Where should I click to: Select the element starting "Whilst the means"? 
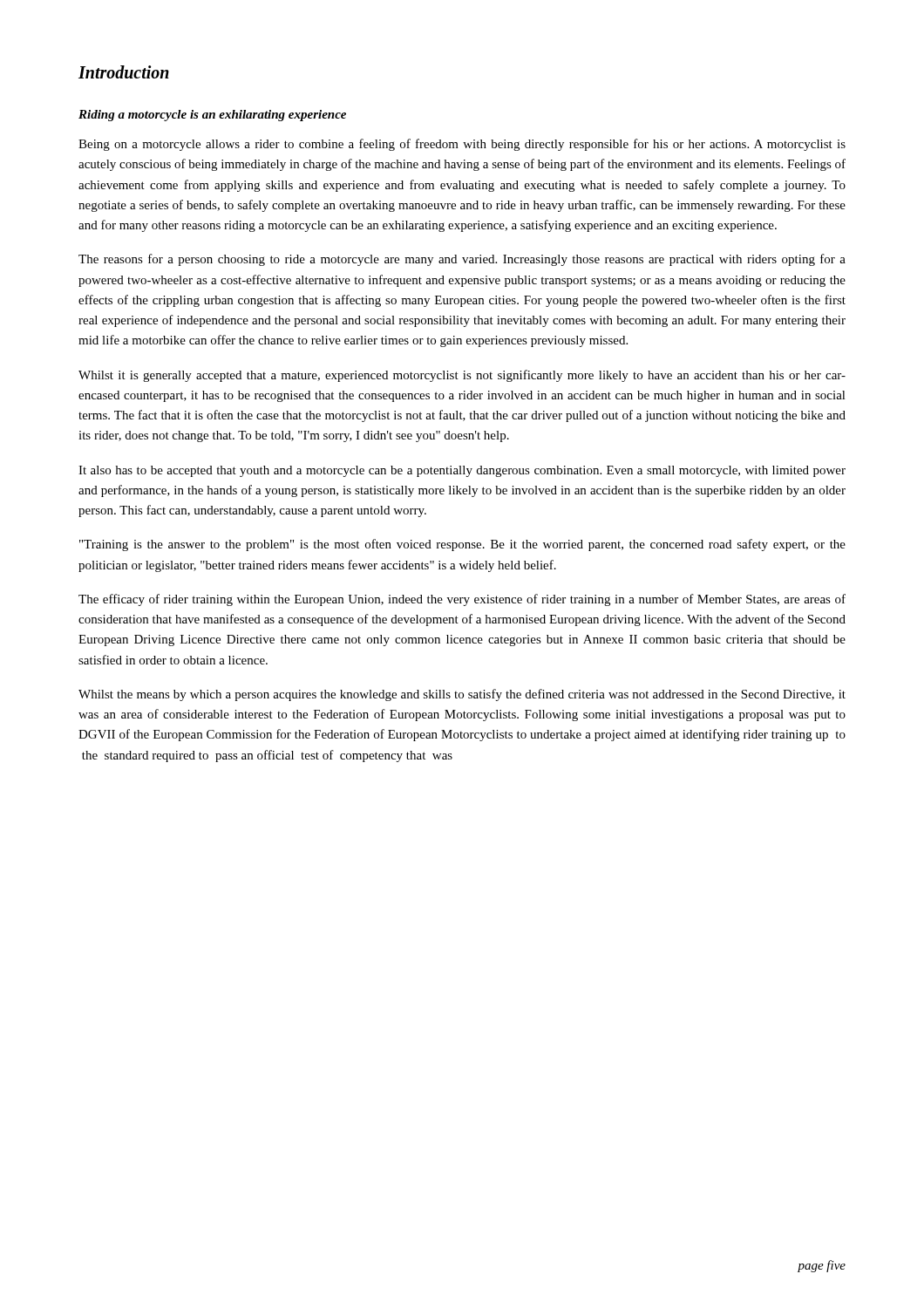[x=462, y=724]
